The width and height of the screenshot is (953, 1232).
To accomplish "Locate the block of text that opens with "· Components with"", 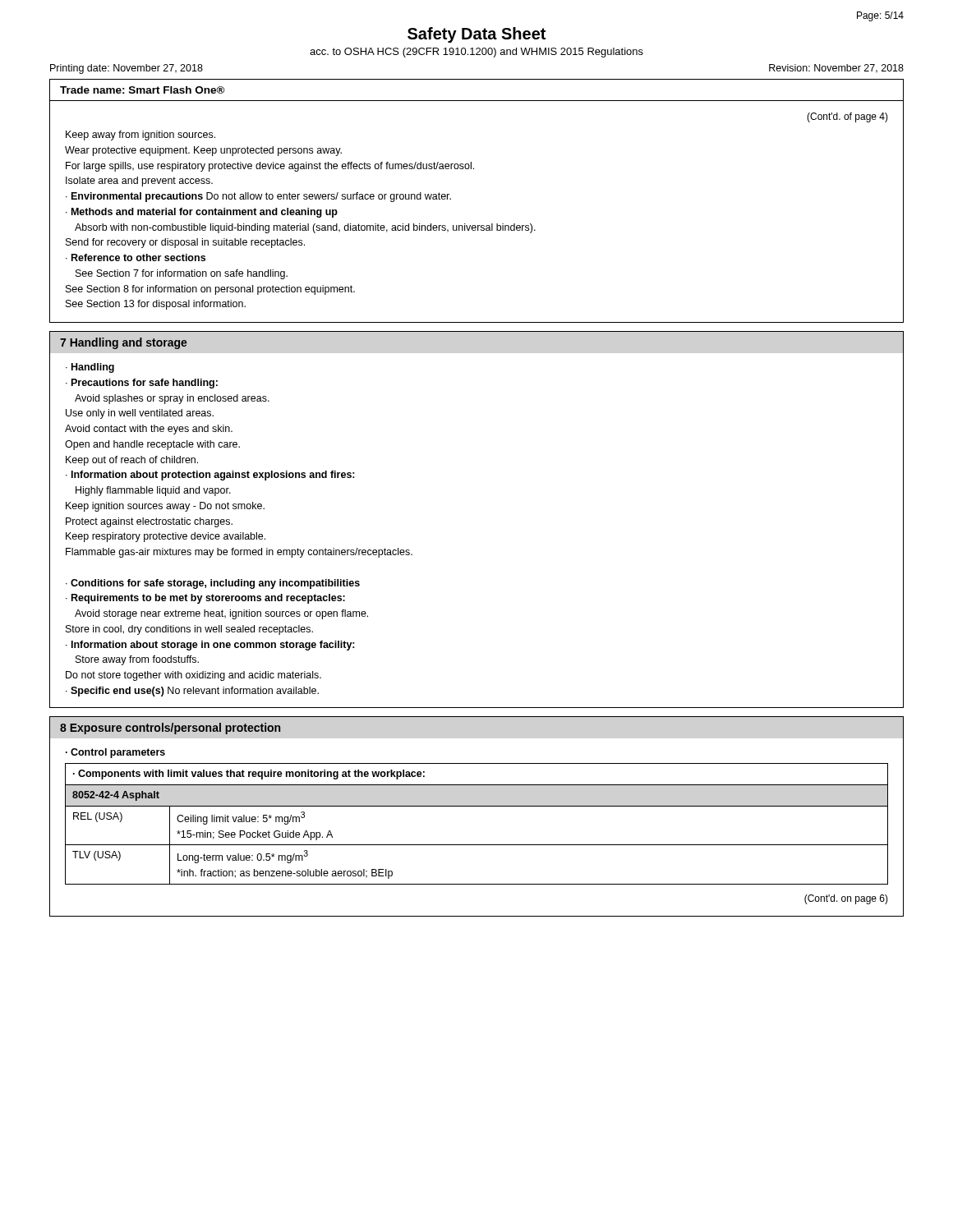I will [x=249, y=774].
